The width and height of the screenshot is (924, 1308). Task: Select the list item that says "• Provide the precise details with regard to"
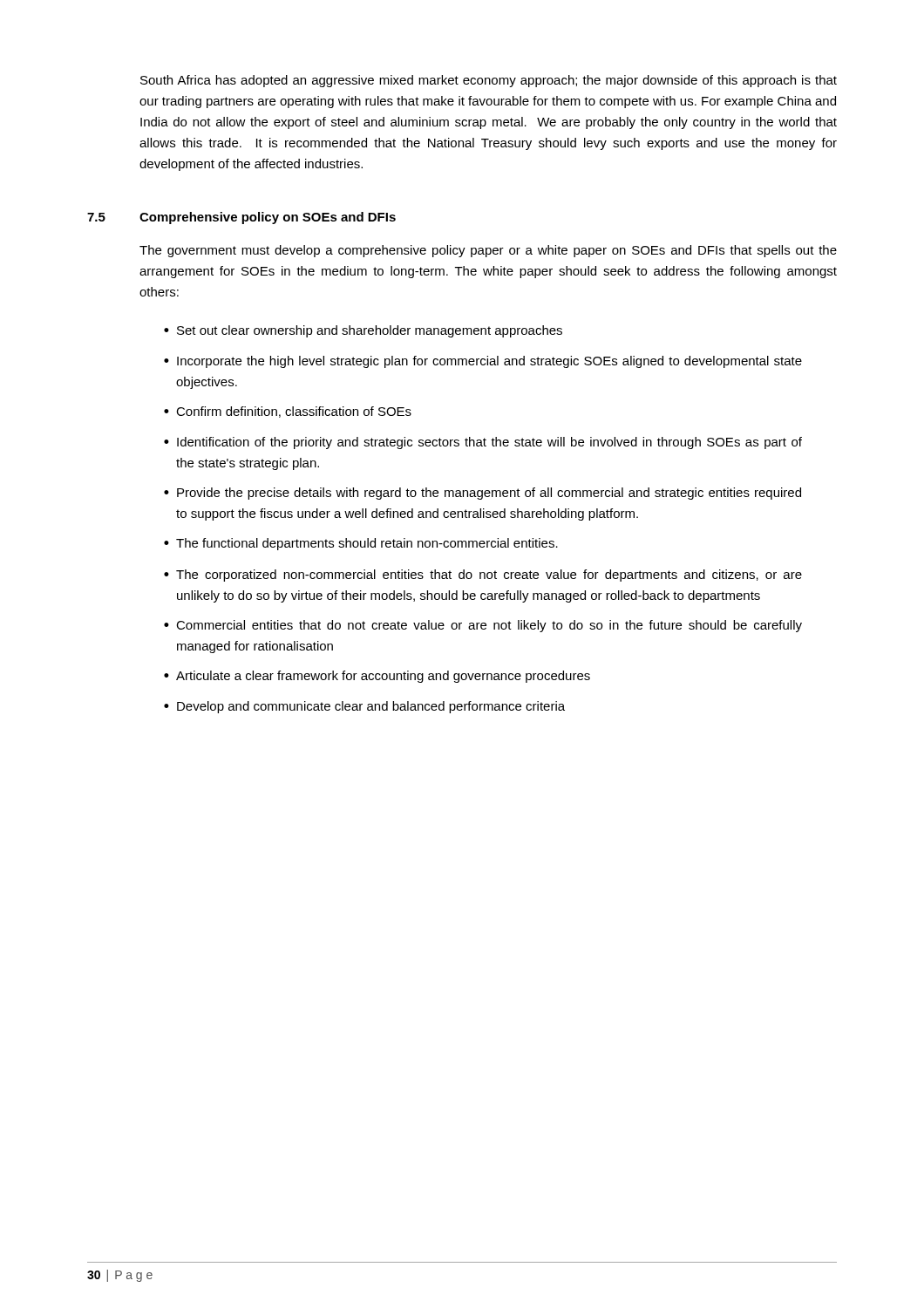point(497,503)
